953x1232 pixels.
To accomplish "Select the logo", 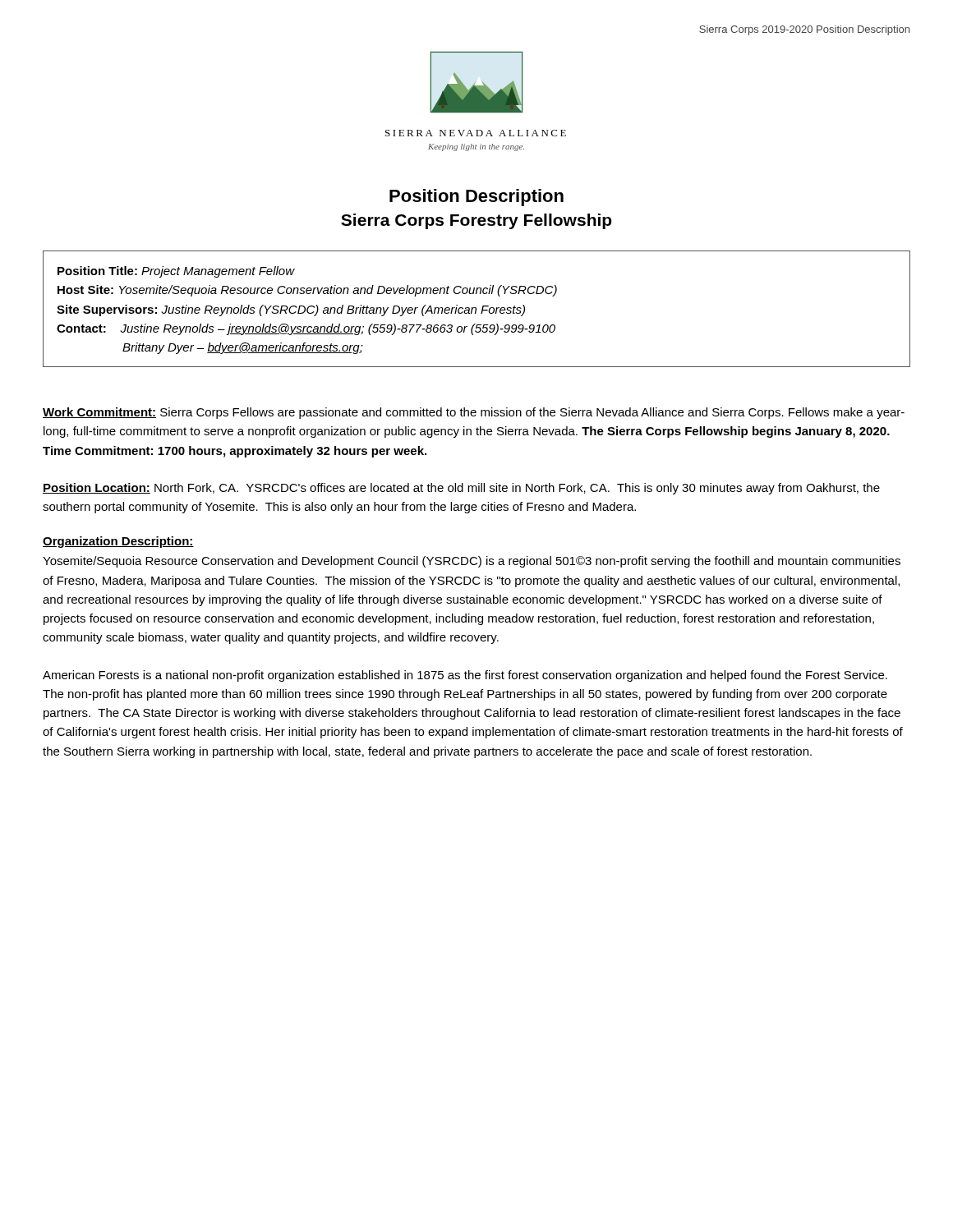I will tap(476, 100).
